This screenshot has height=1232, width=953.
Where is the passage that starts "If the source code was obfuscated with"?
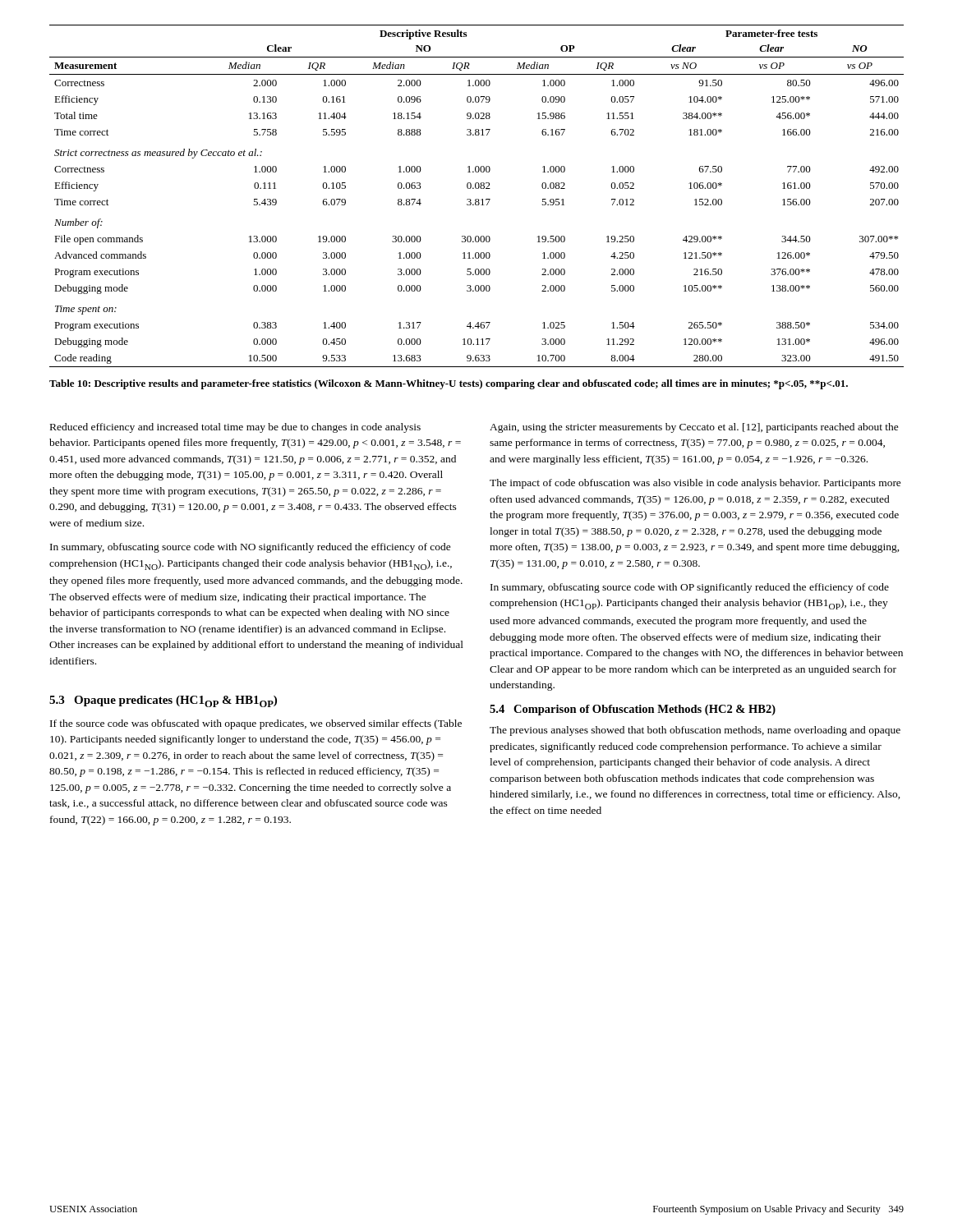coord(256,771)
